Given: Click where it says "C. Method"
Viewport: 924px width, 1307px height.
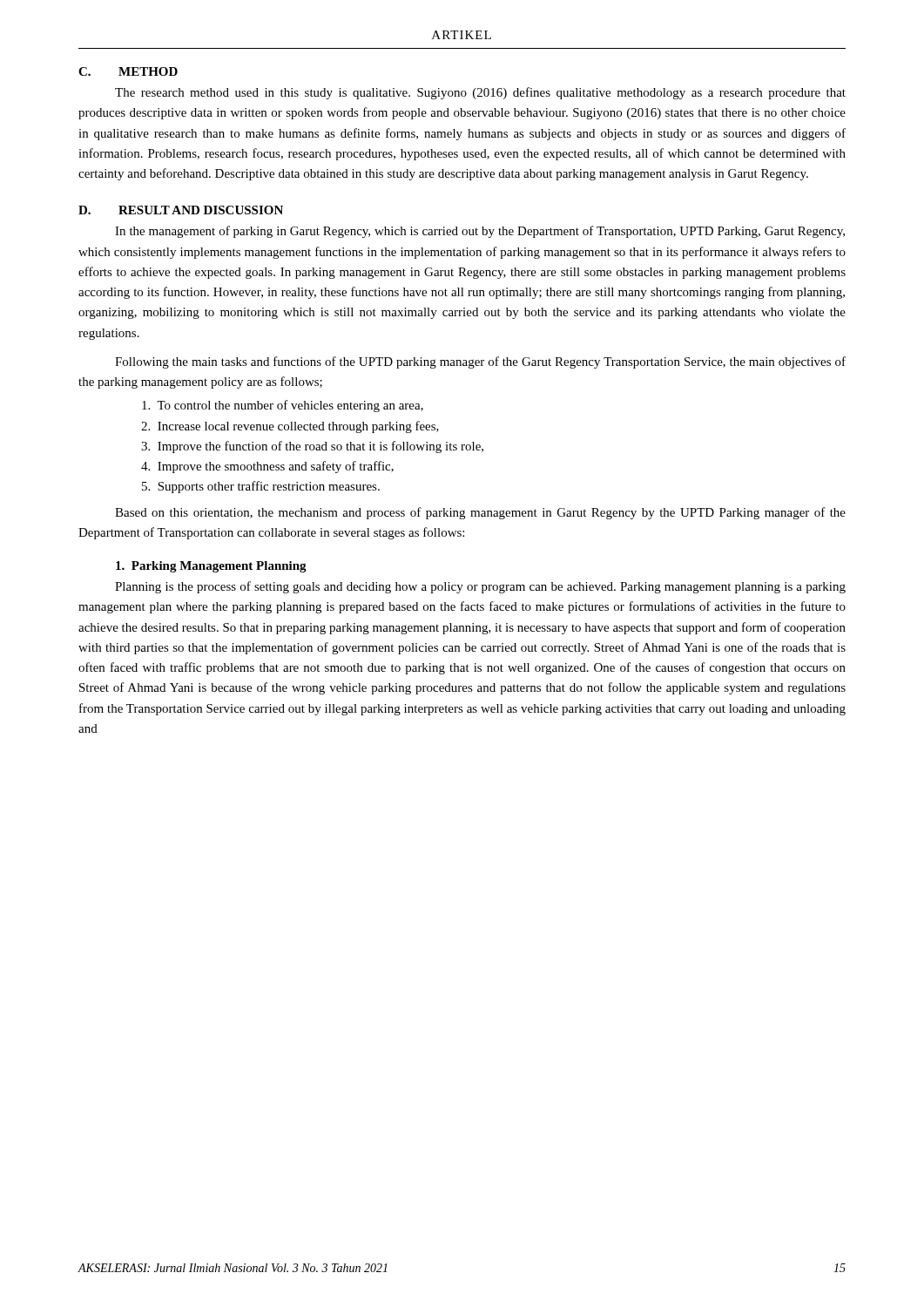Looking at the screenshot, I should pos(128,72).
